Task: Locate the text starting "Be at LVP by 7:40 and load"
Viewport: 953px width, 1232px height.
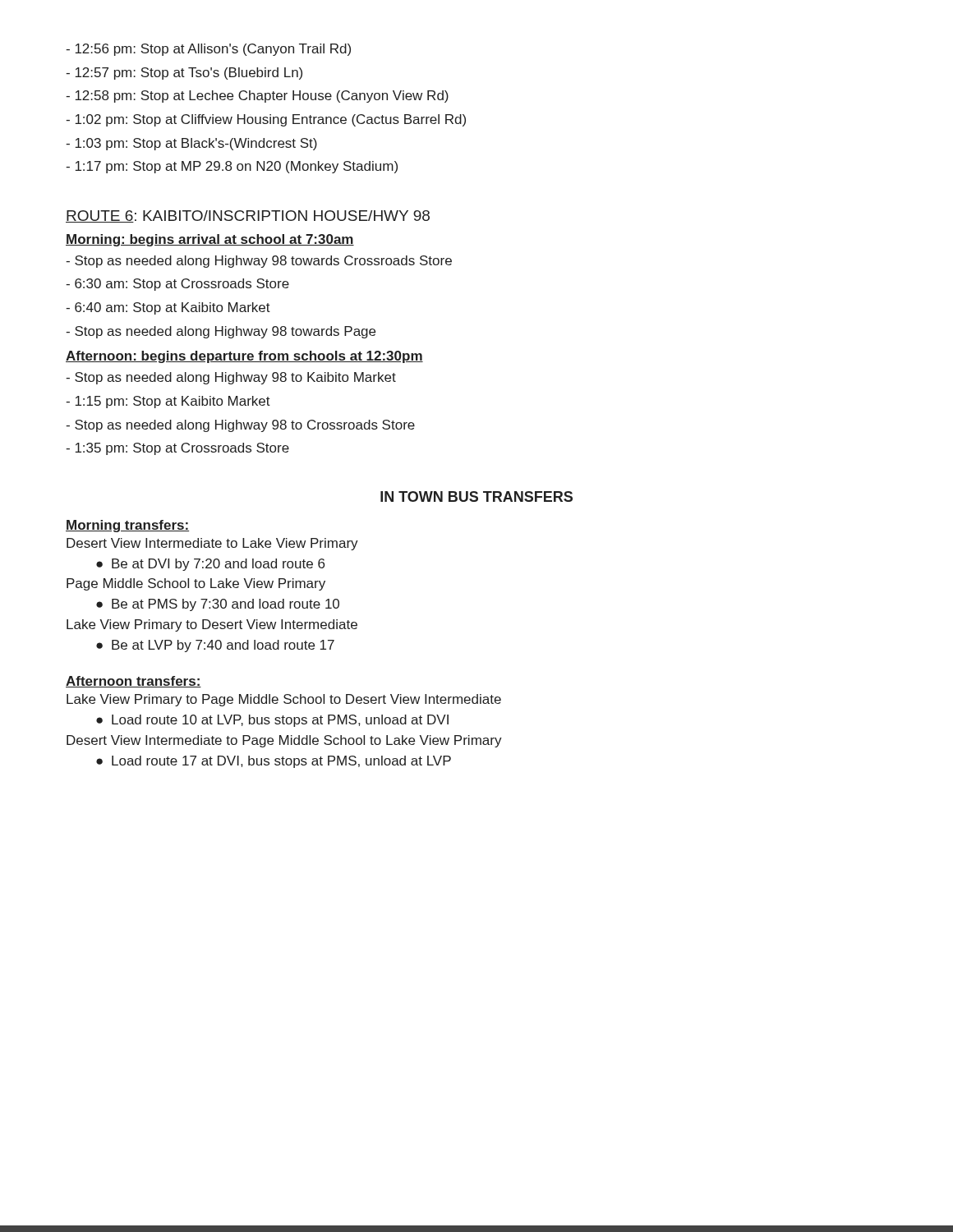Action: [223, 645]
